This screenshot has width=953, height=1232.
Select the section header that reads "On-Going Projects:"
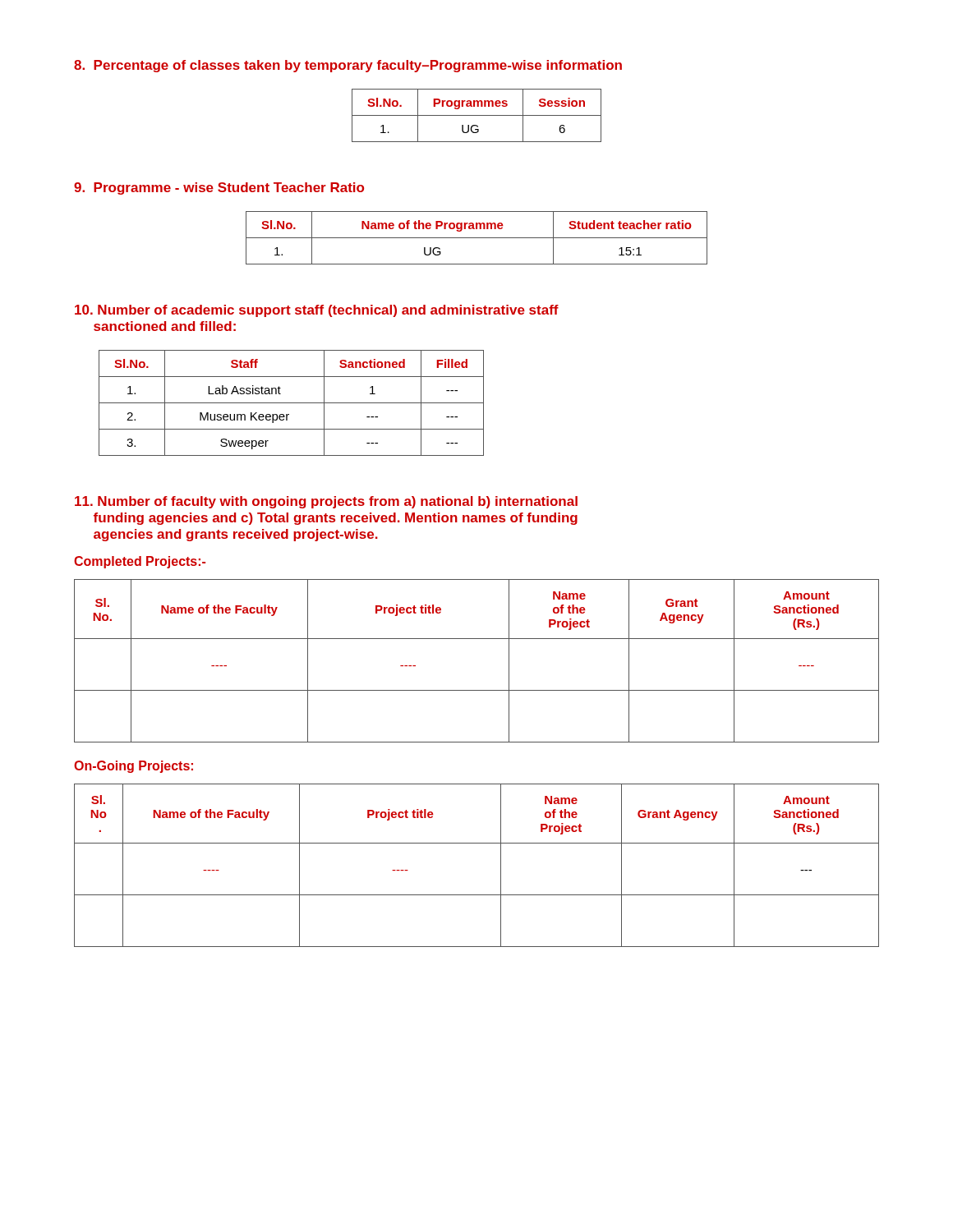(134, 766)
